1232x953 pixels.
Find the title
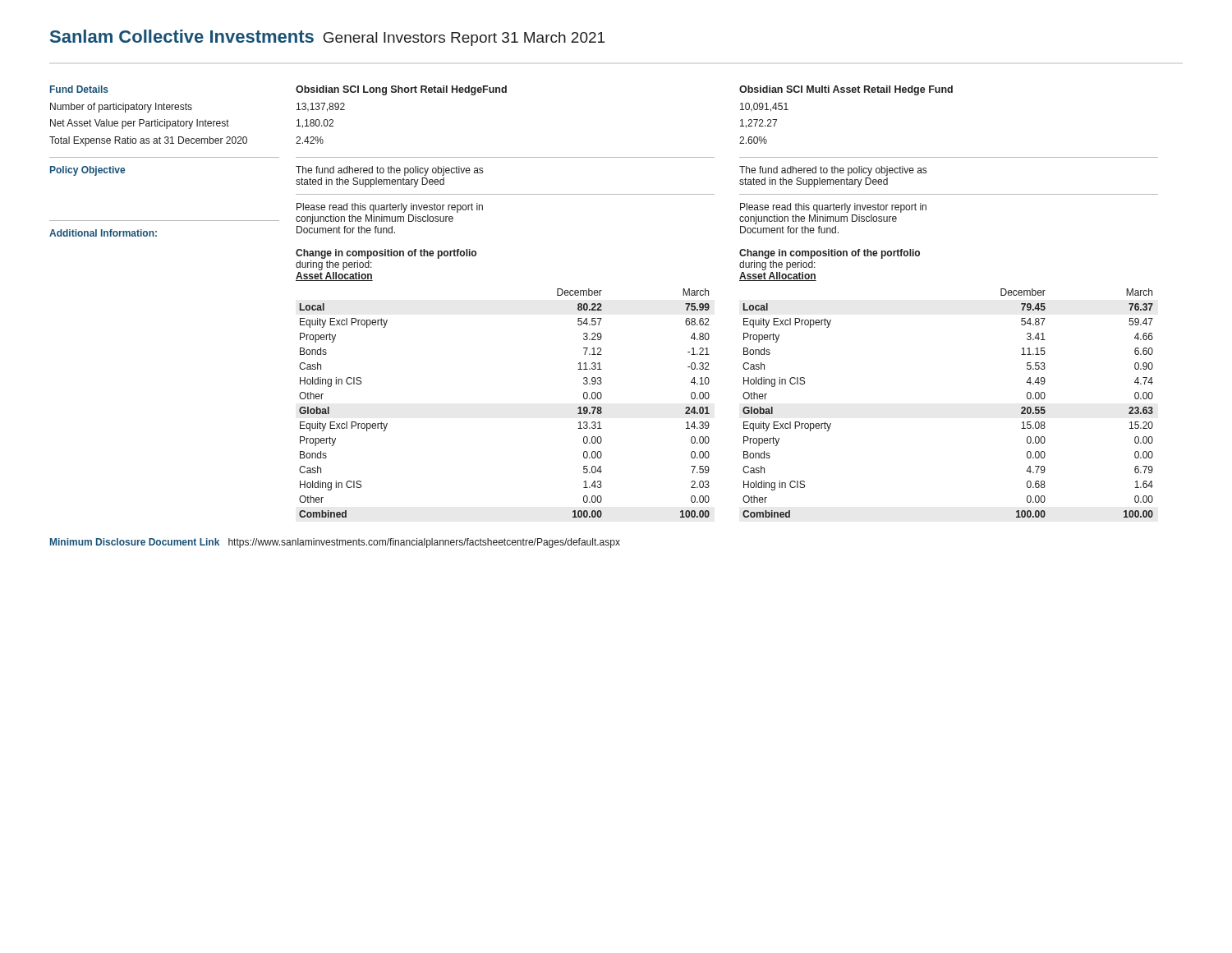pos(327,37)
